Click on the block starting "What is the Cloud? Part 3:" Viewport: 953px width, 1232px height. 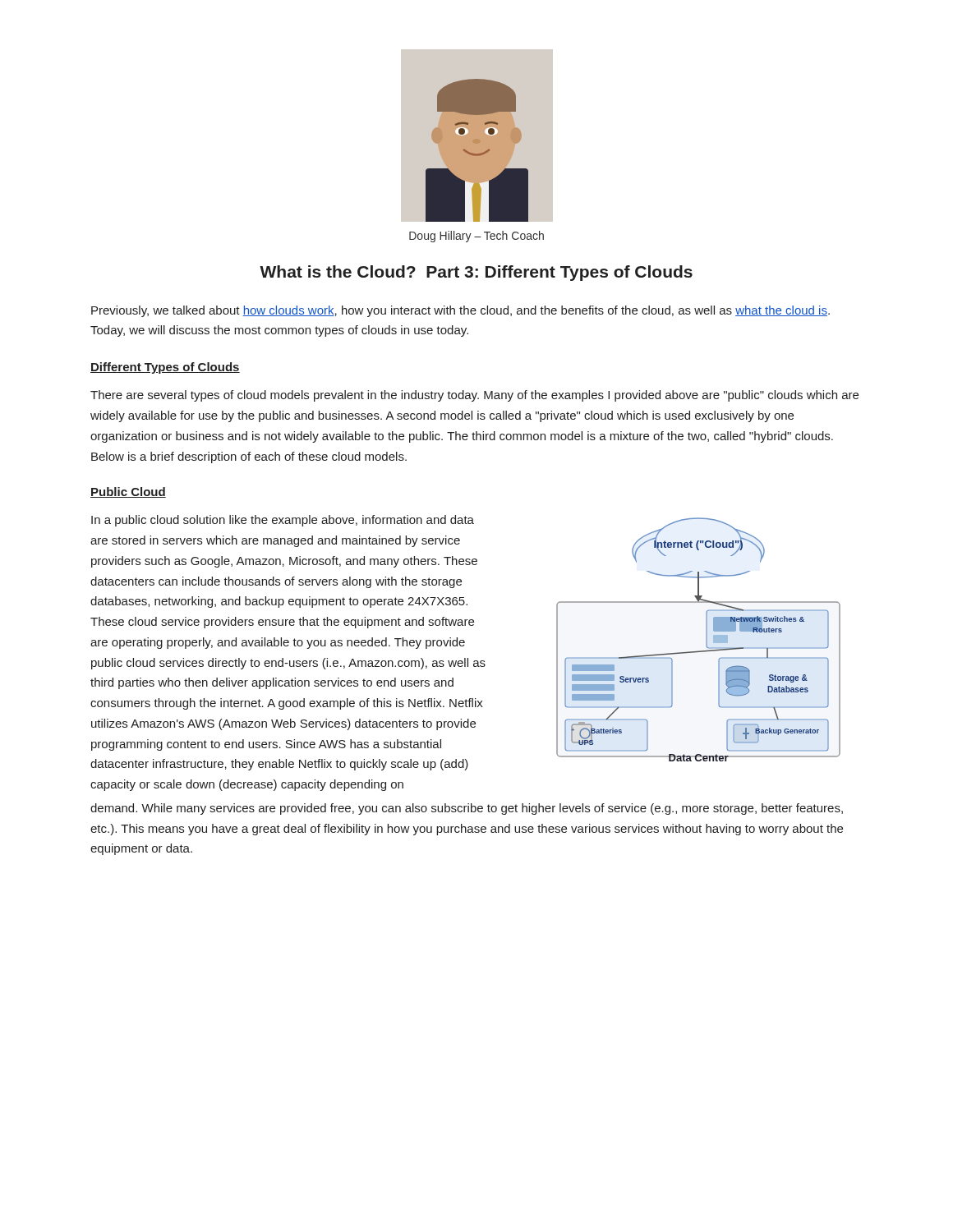pos(476,271)
